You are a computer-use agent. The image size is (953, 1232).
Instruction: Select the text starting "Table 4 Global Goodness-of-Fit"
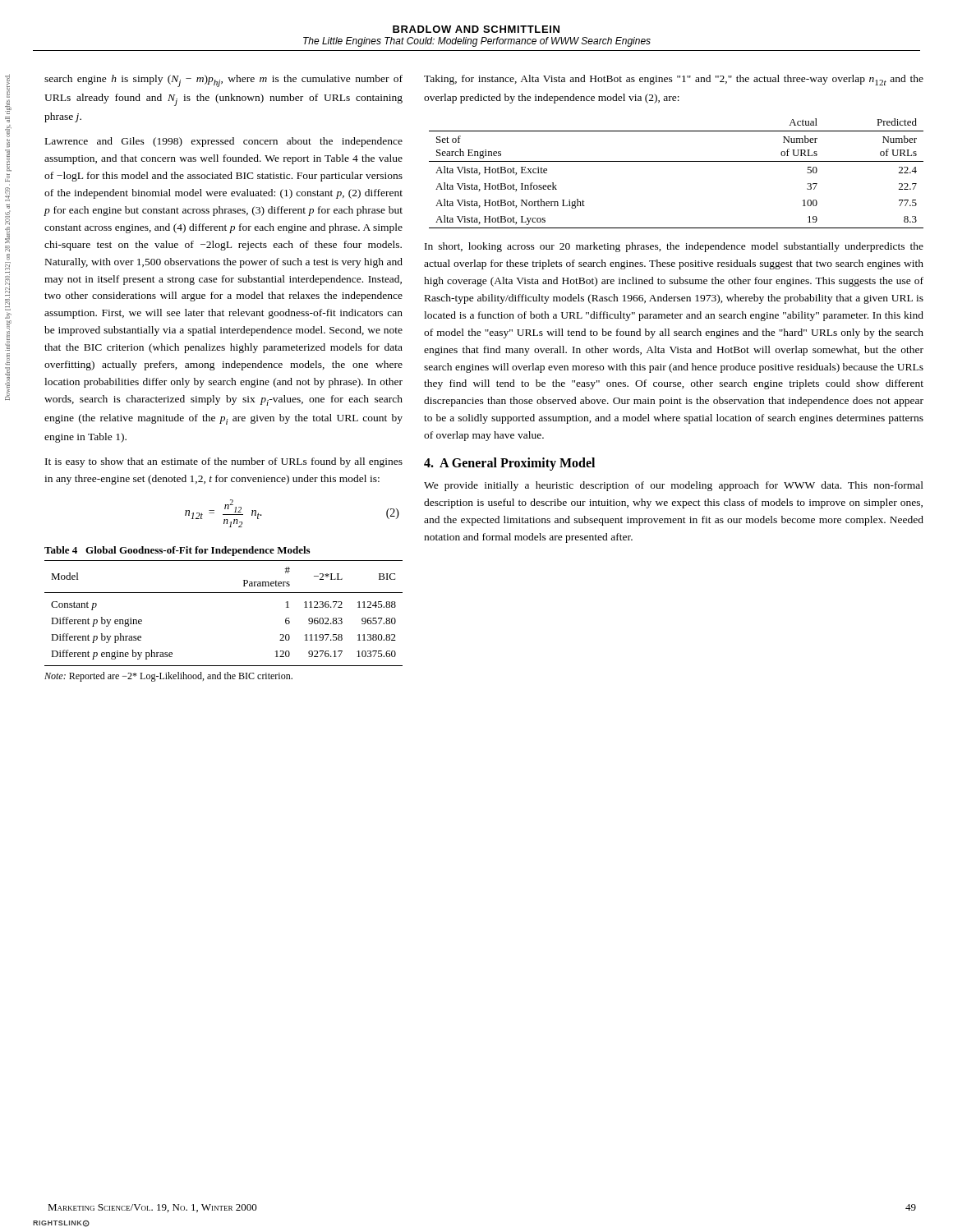point(177,550)
